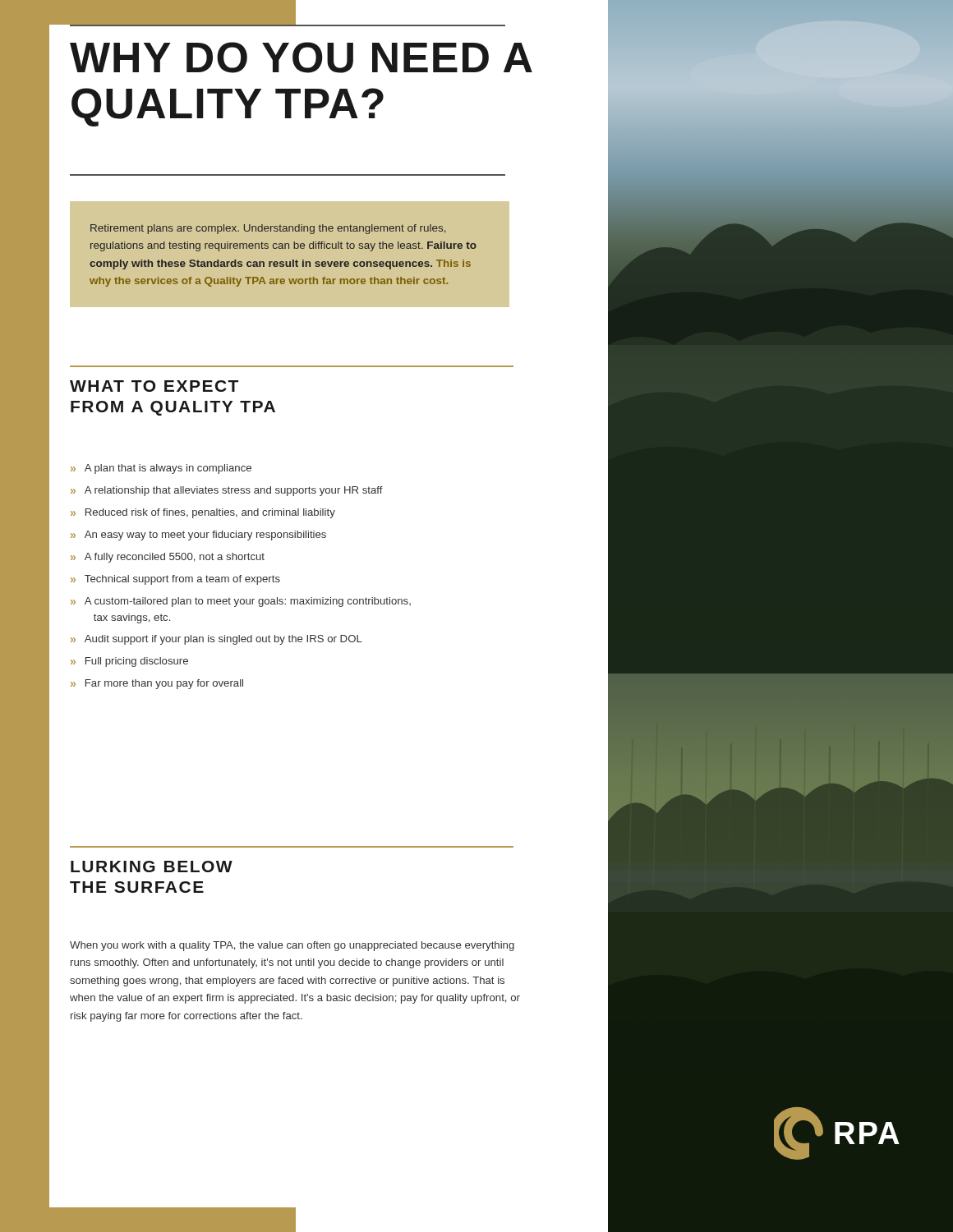Select the title
The width and height of the screenshot is (953, 1232).
[308, 81]
